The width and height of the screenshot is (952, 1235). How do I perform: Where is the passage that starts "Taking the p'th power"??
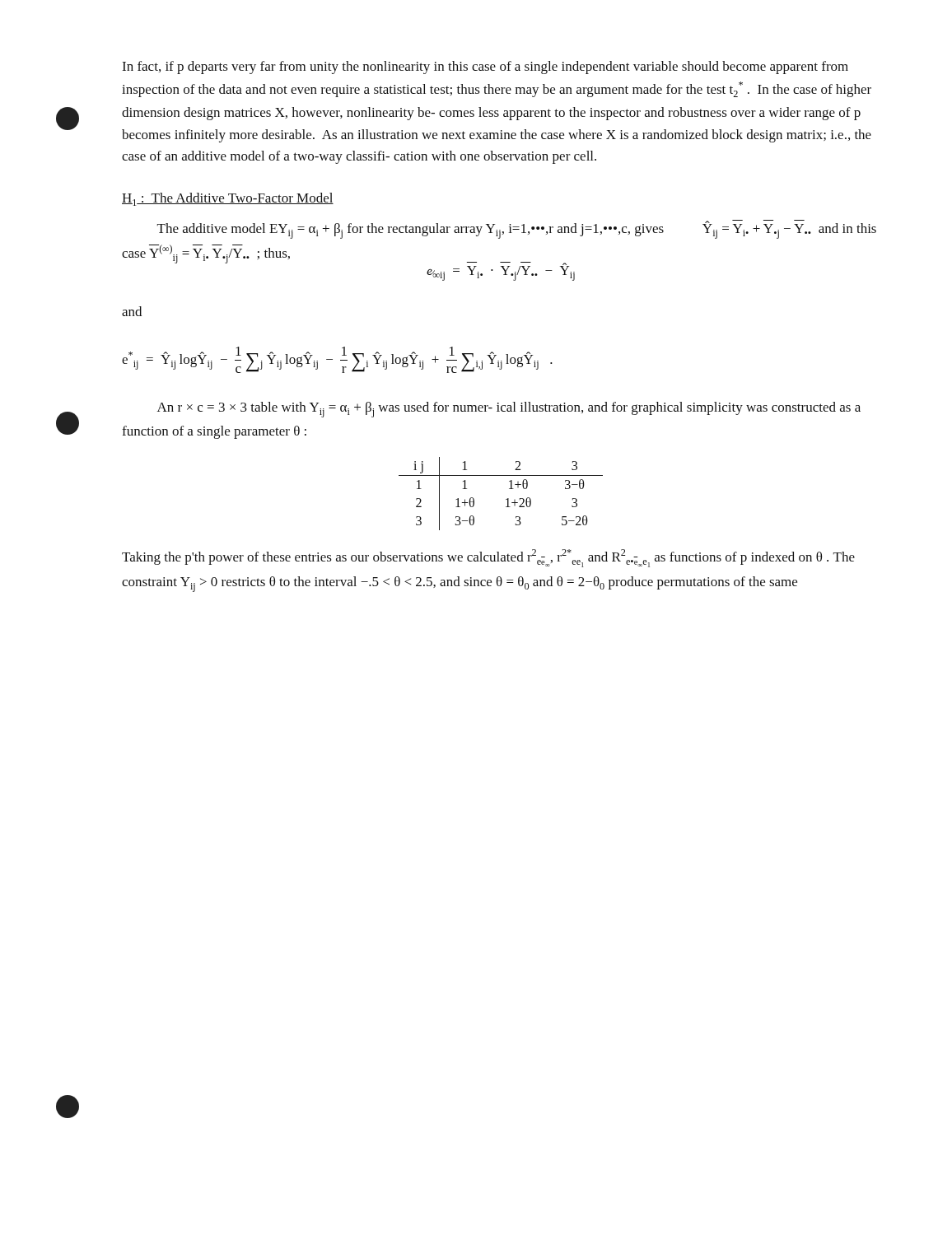coord(501,570)
